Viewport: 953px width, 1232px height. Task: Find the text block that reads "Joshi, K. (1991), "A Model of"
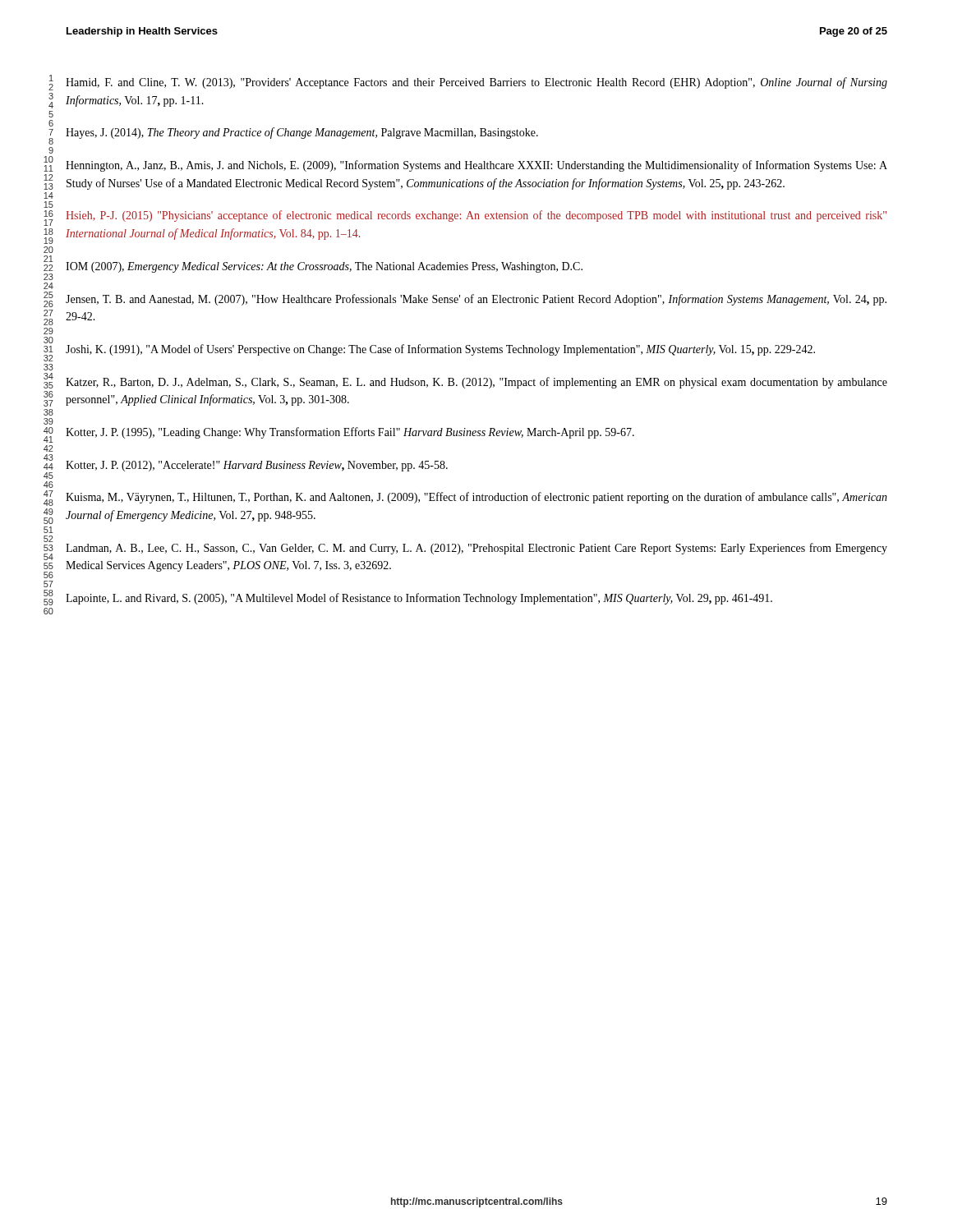pos(441,349)
